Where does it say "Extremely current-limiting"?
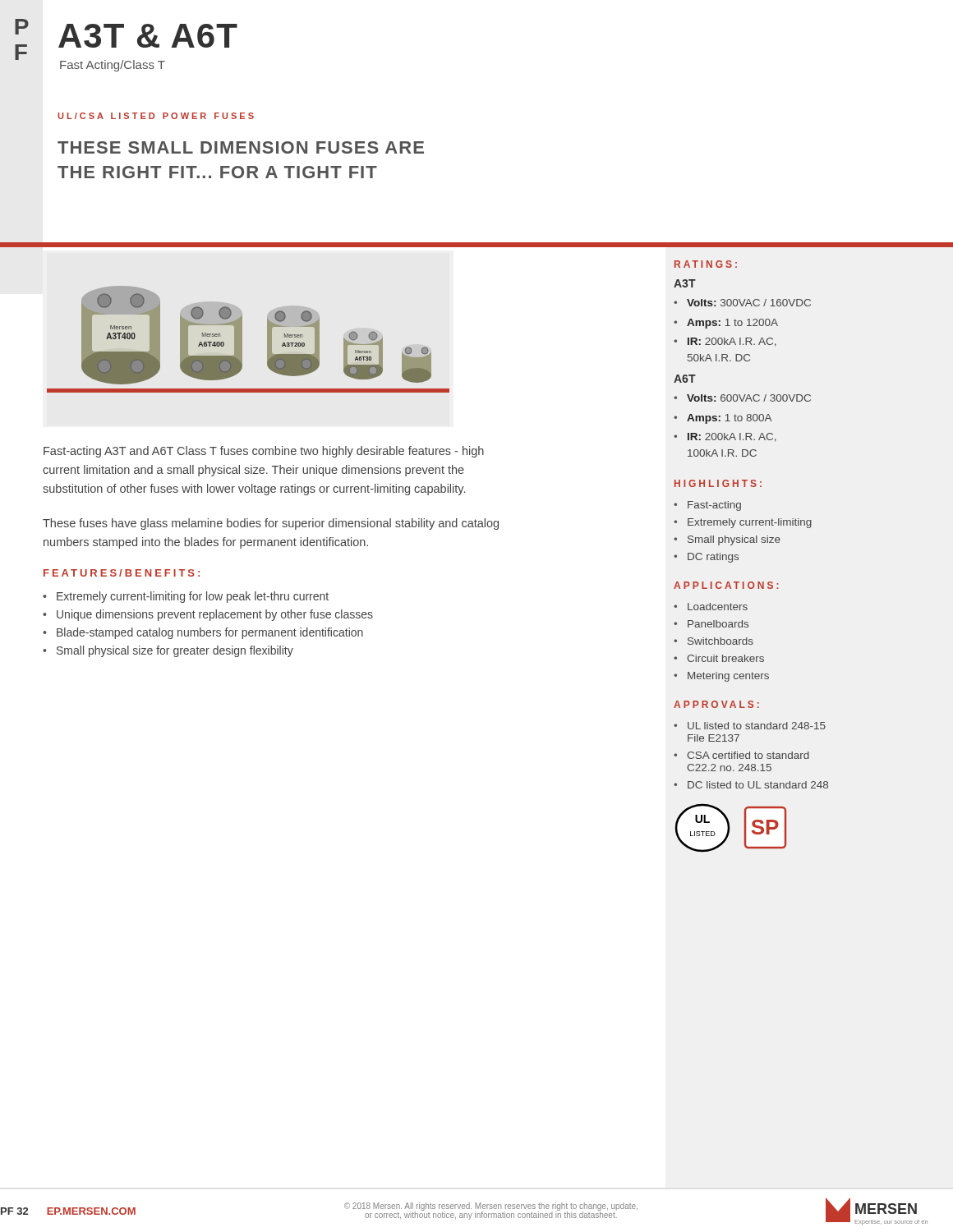Screen dimensions: 1232x953 749,522
